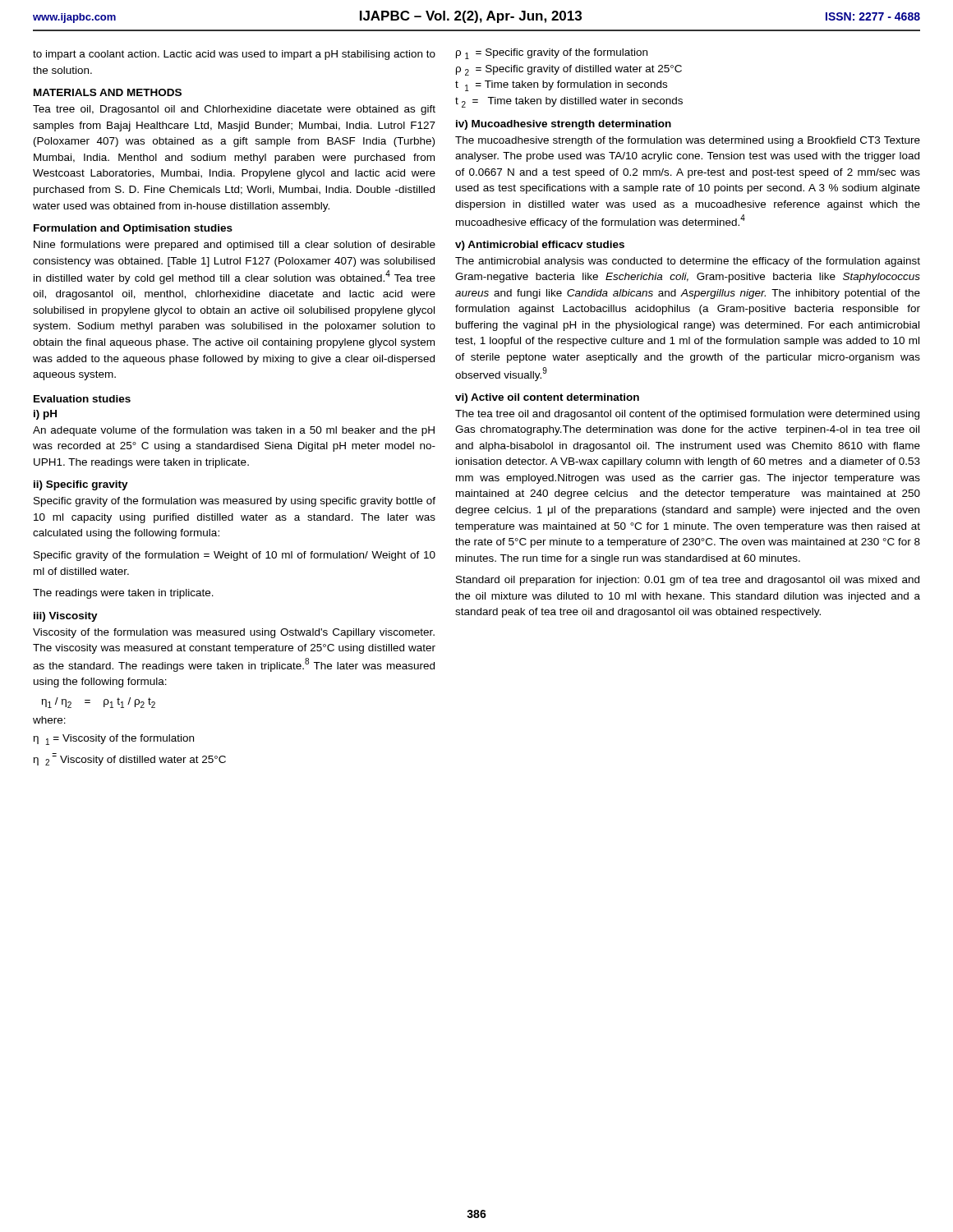The image size is (953, 1232).
Task: Point to the region starting "The mucoadhesive strength of the formulation"
Action: 688,181
